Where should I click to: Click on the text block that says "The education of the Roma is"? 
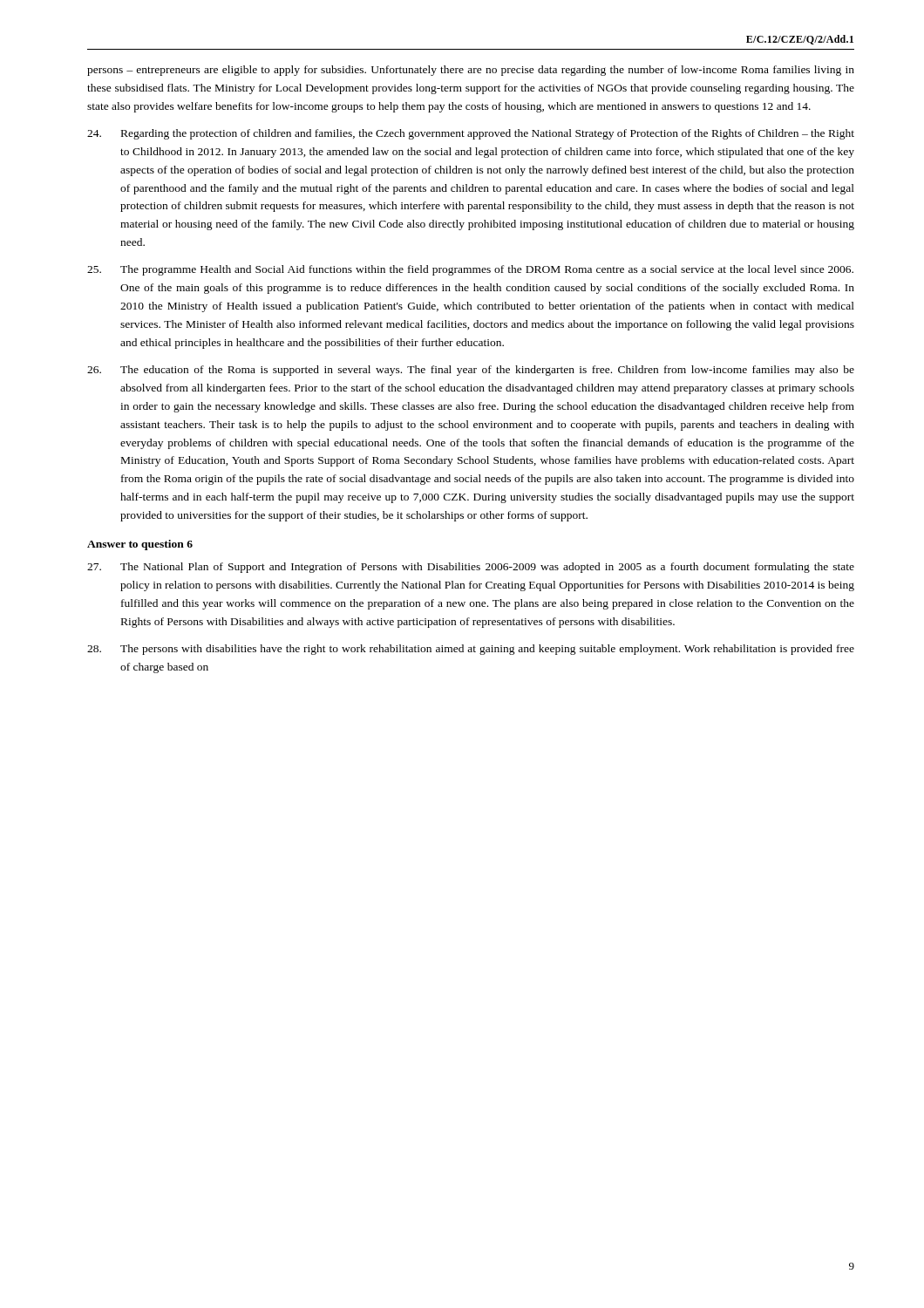tap(471, 443)
